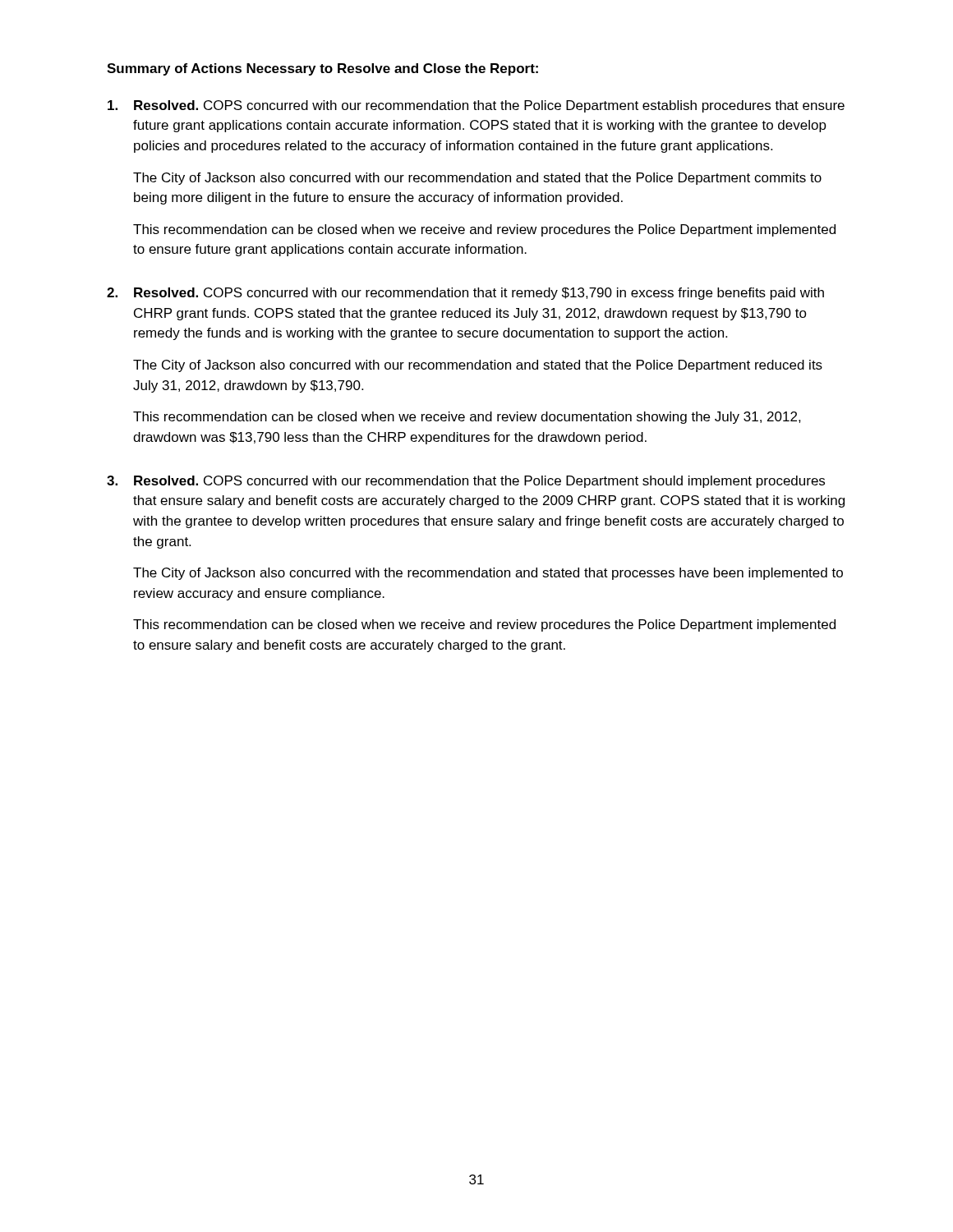
Task: Select the element starting "3. Resolved. COPS"
Action: [x=476, y=569]
